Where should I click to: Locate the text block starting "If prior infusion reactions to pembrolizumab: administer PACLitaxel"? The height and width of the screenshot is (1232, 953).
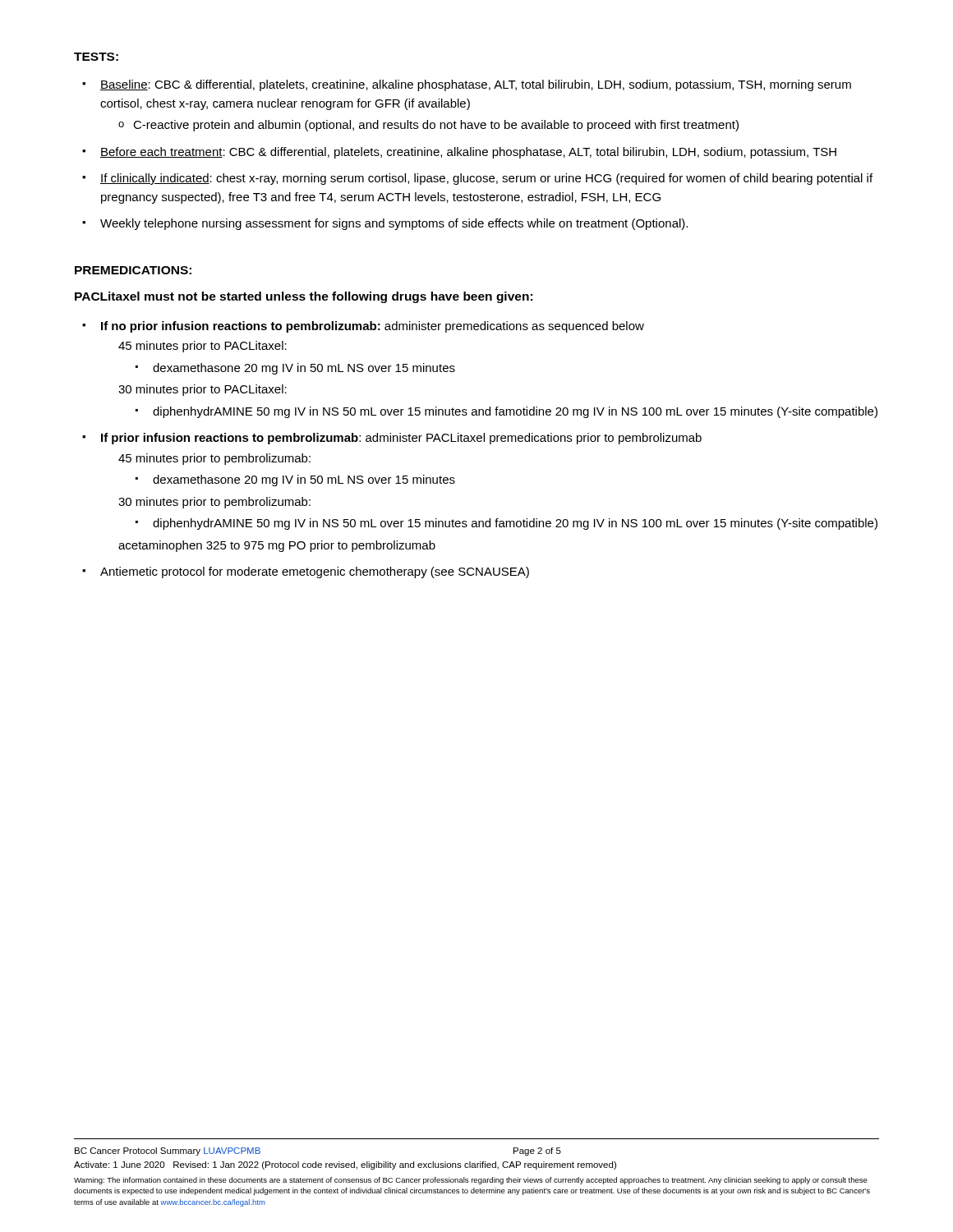pos(401,439)
